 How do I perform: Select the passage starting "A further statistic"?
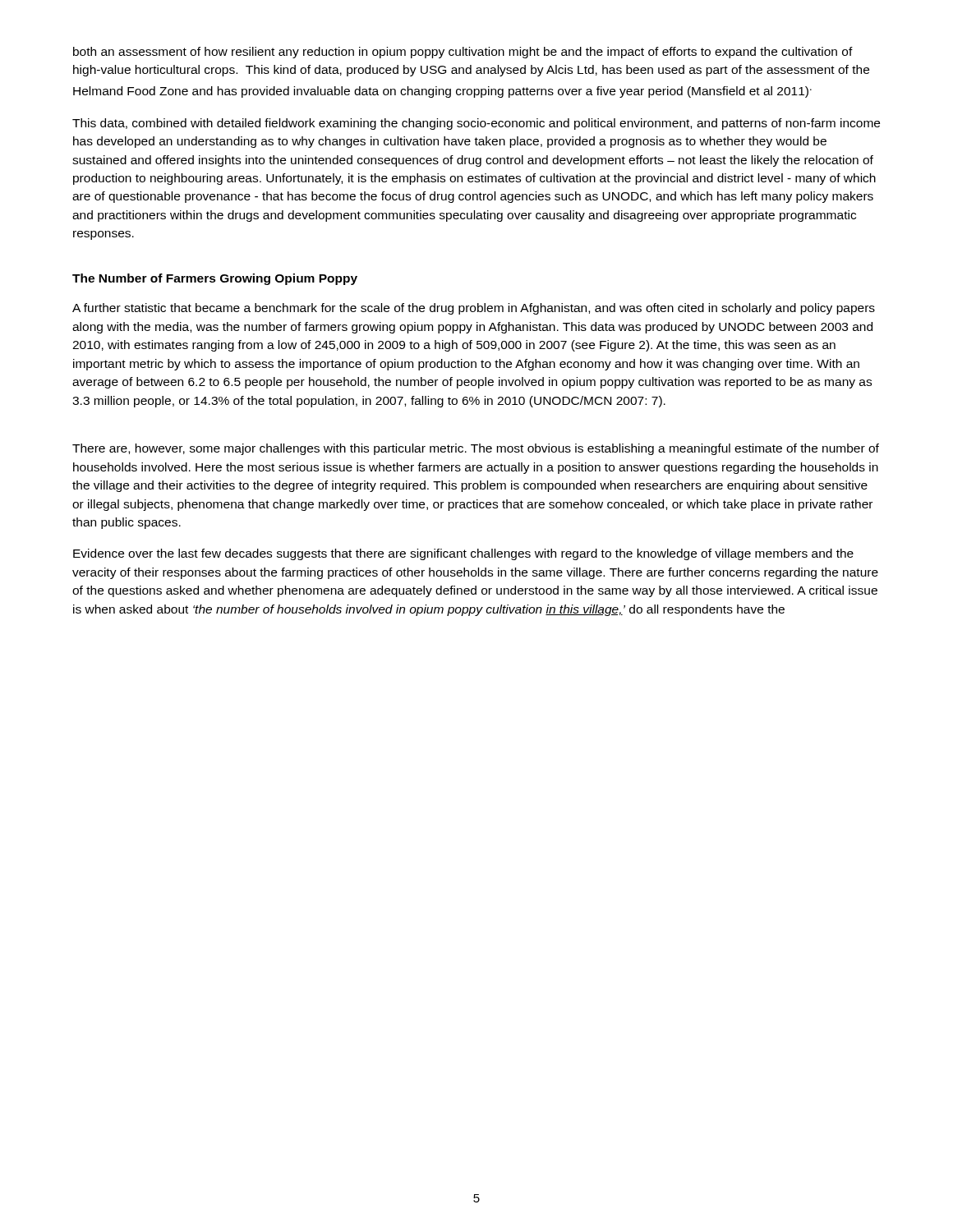474,354
